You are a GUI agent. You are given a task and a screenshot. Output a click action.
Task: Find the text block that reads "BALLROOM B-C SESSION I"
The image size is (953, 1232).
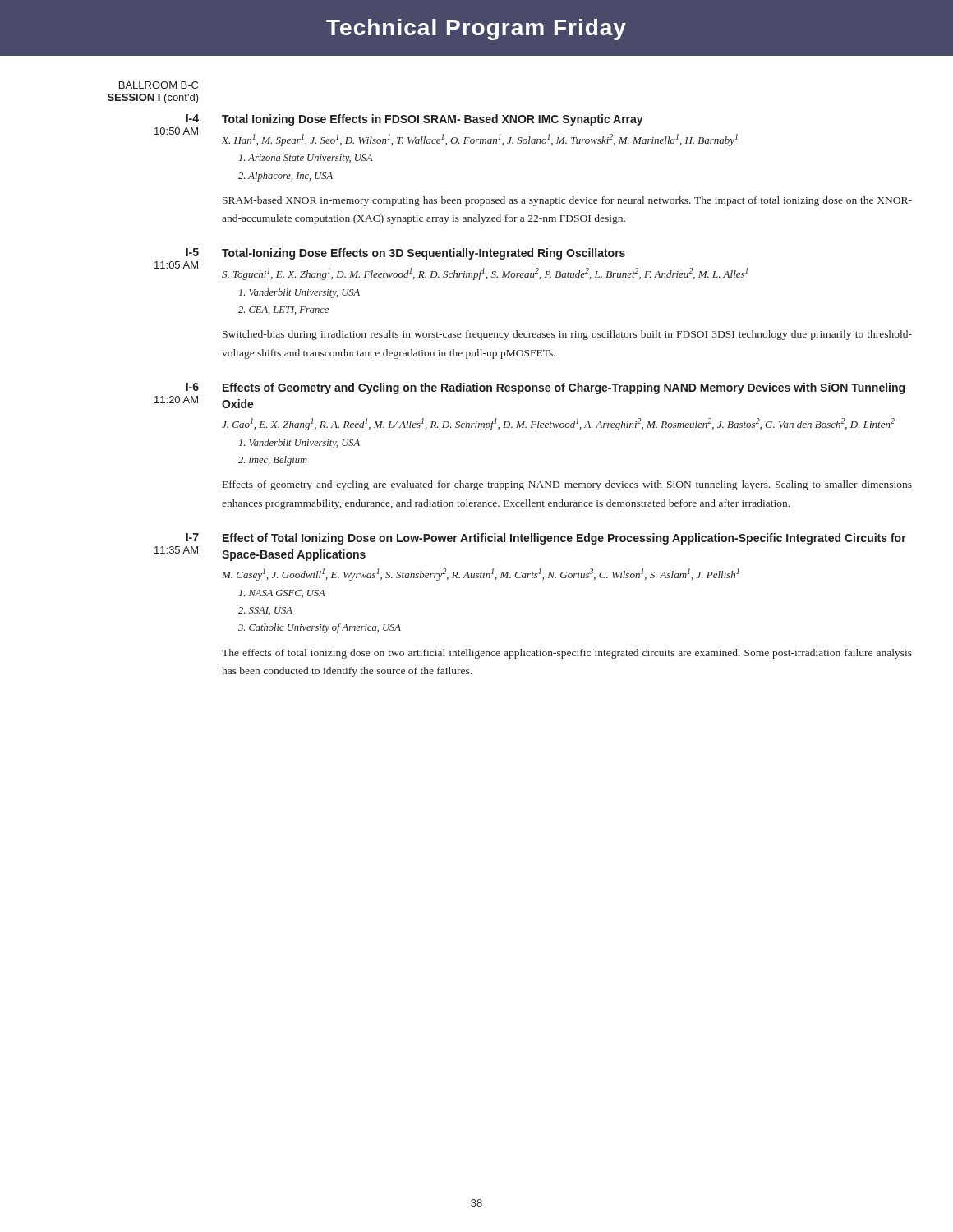click(x=153, y=91)
